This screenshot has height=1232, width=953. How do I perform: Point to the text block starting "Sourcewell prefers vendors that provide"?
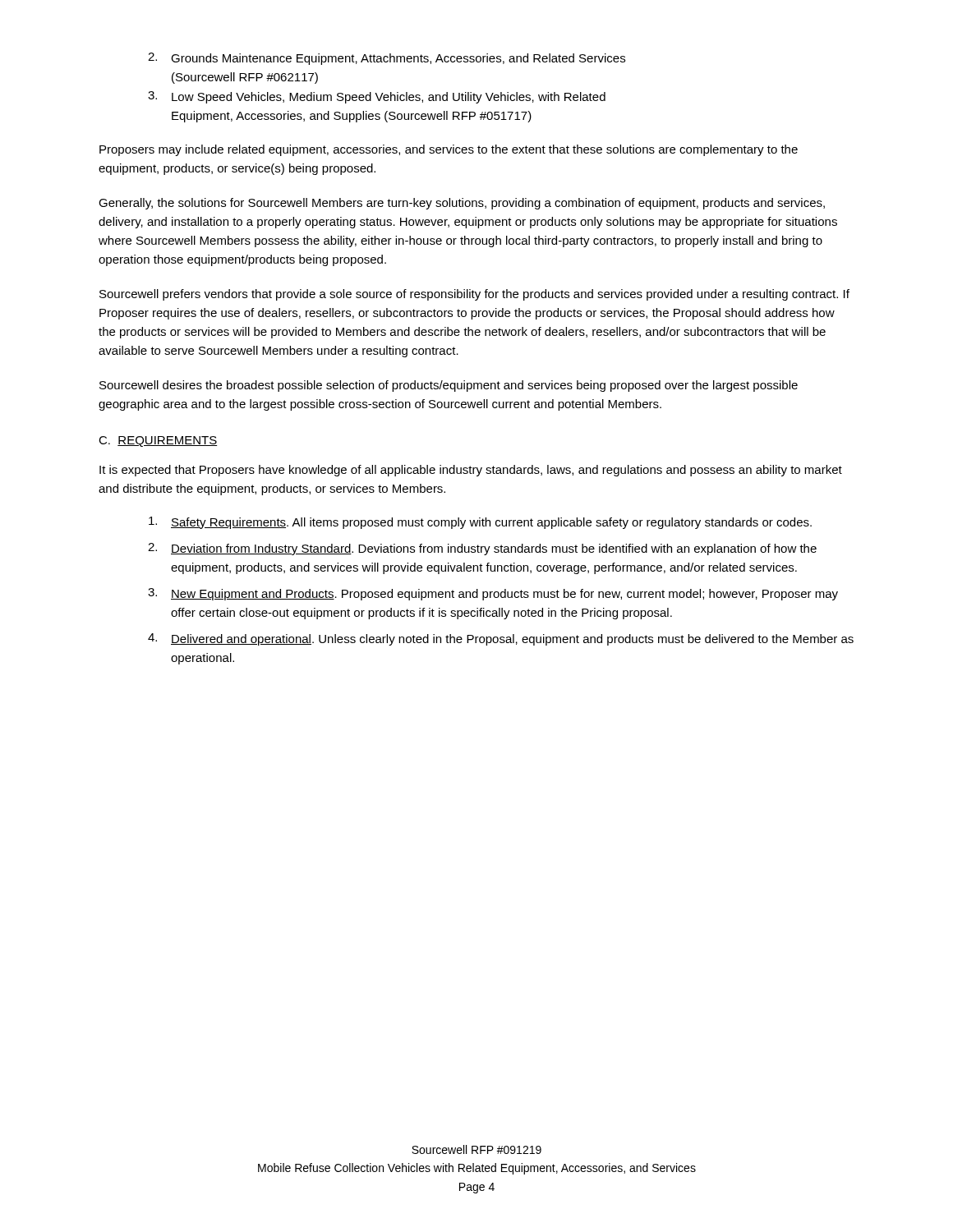pos(474,322)
